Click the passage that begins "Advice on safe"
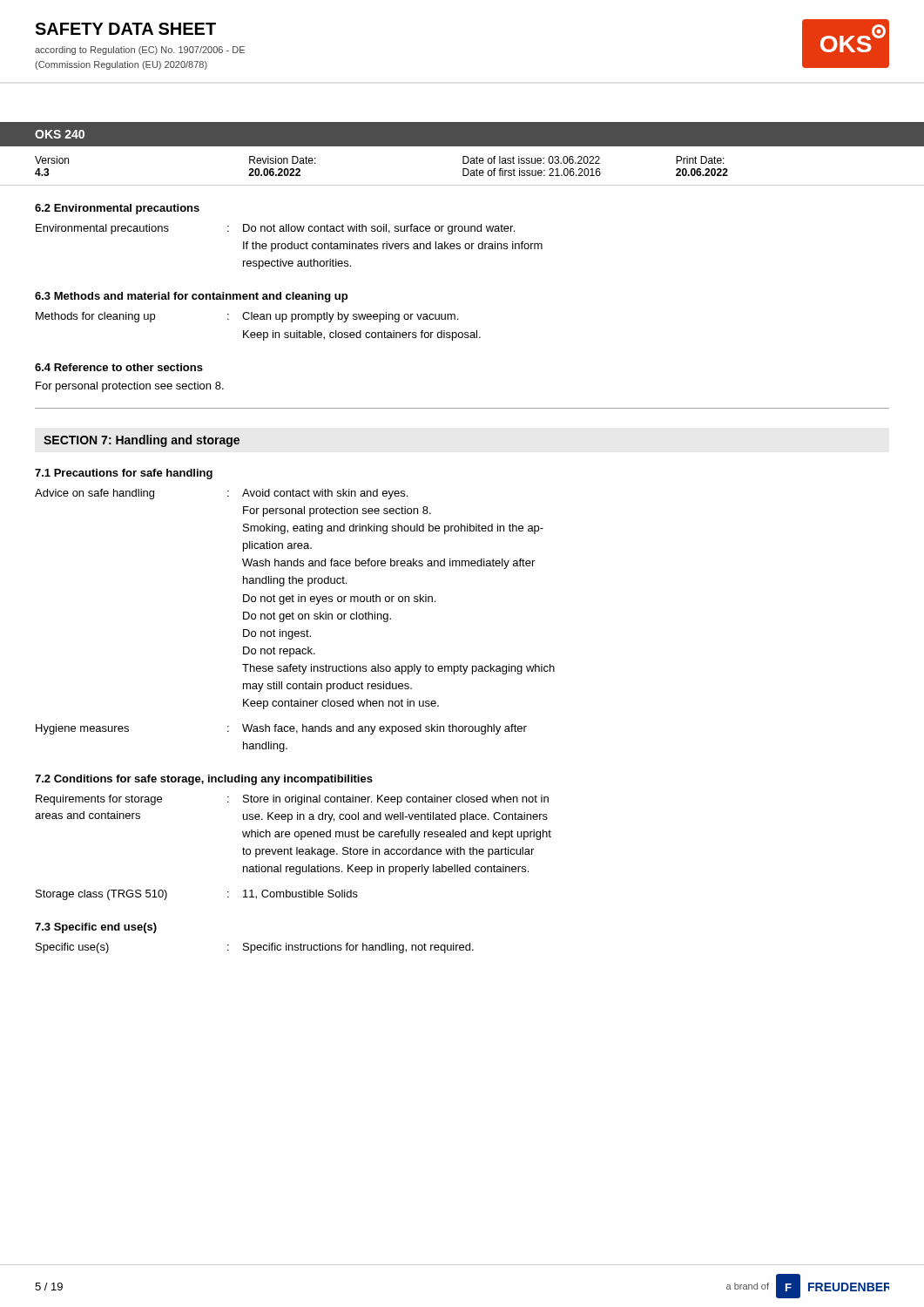This screenshot has width=924, height=1307. click(295, 599)
